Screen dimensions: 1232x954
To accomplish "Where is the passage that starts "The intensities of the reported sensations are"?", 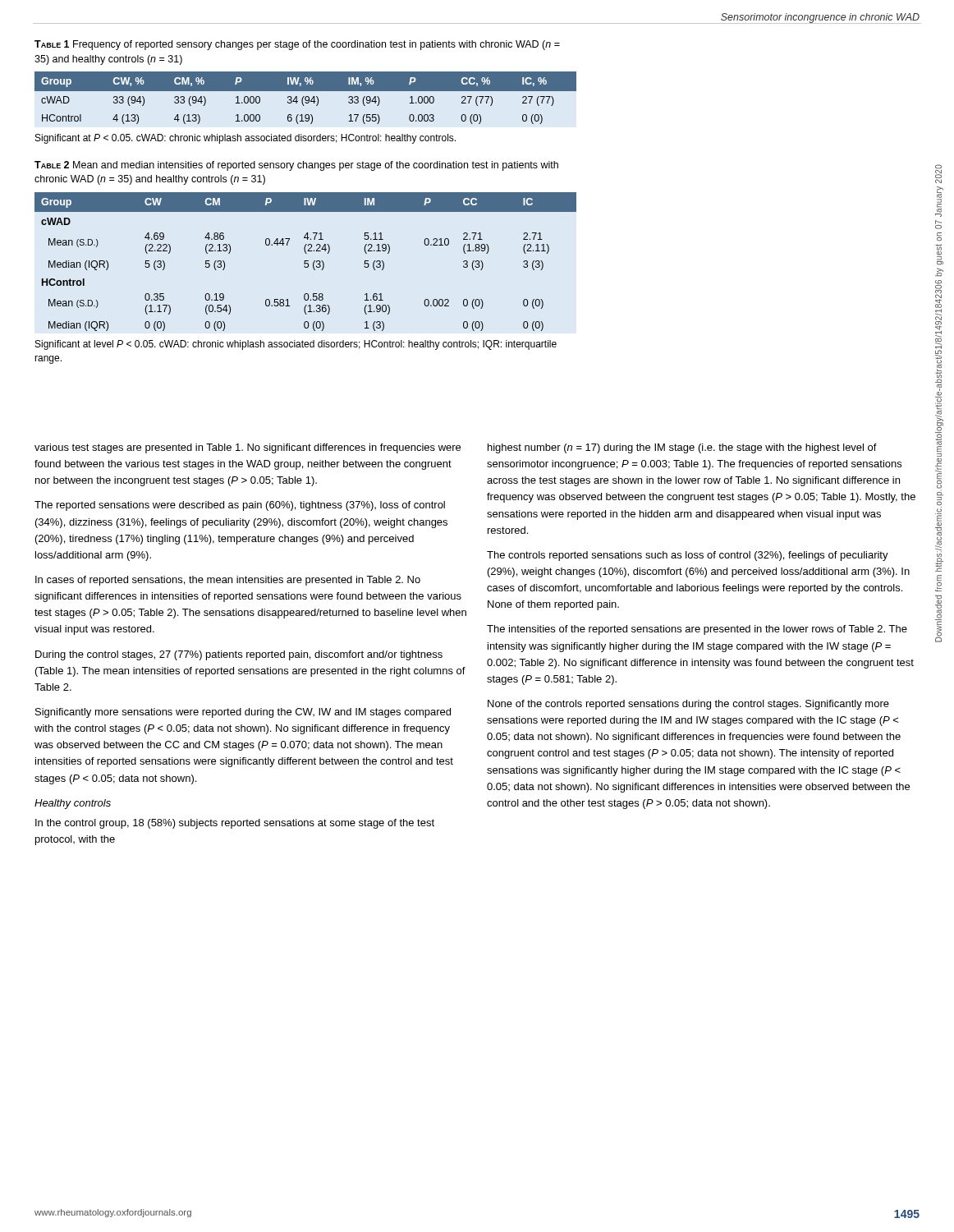I will [700, 654].
